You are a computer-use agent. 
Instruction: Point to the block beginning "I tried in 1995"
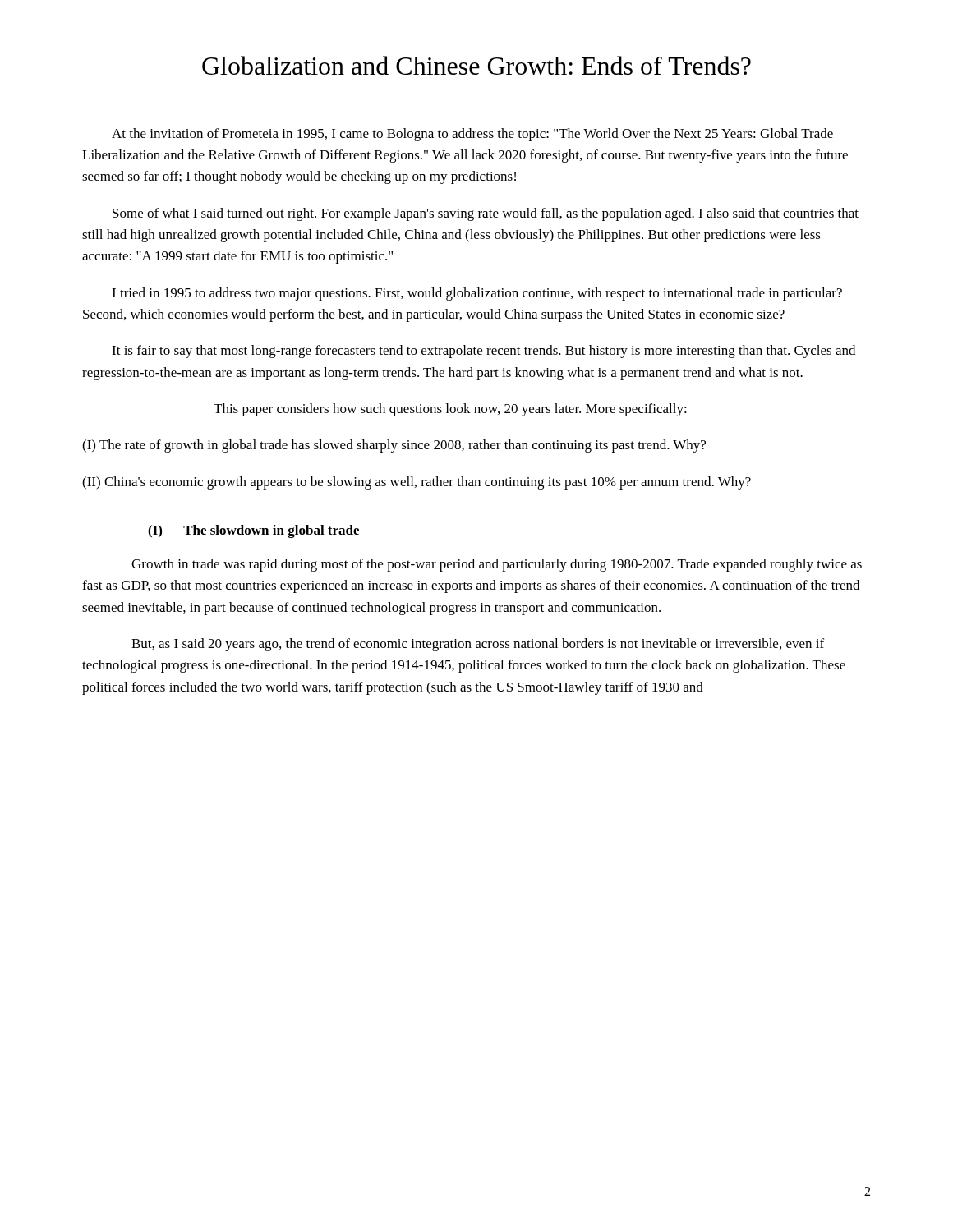462,303
